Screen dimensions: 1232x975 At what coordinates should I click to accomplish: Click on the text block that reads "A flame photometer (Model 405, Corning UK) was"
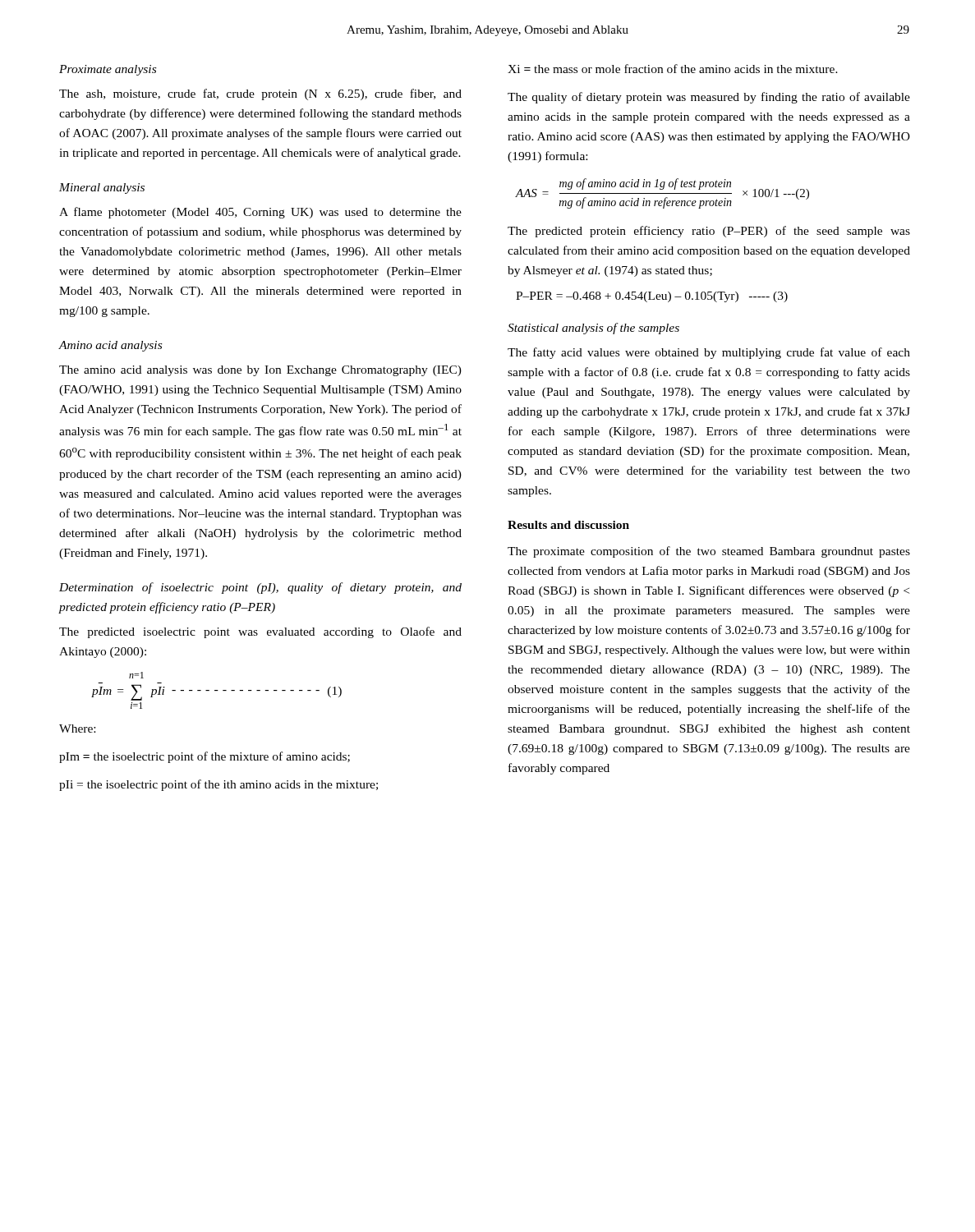(260, 261)
